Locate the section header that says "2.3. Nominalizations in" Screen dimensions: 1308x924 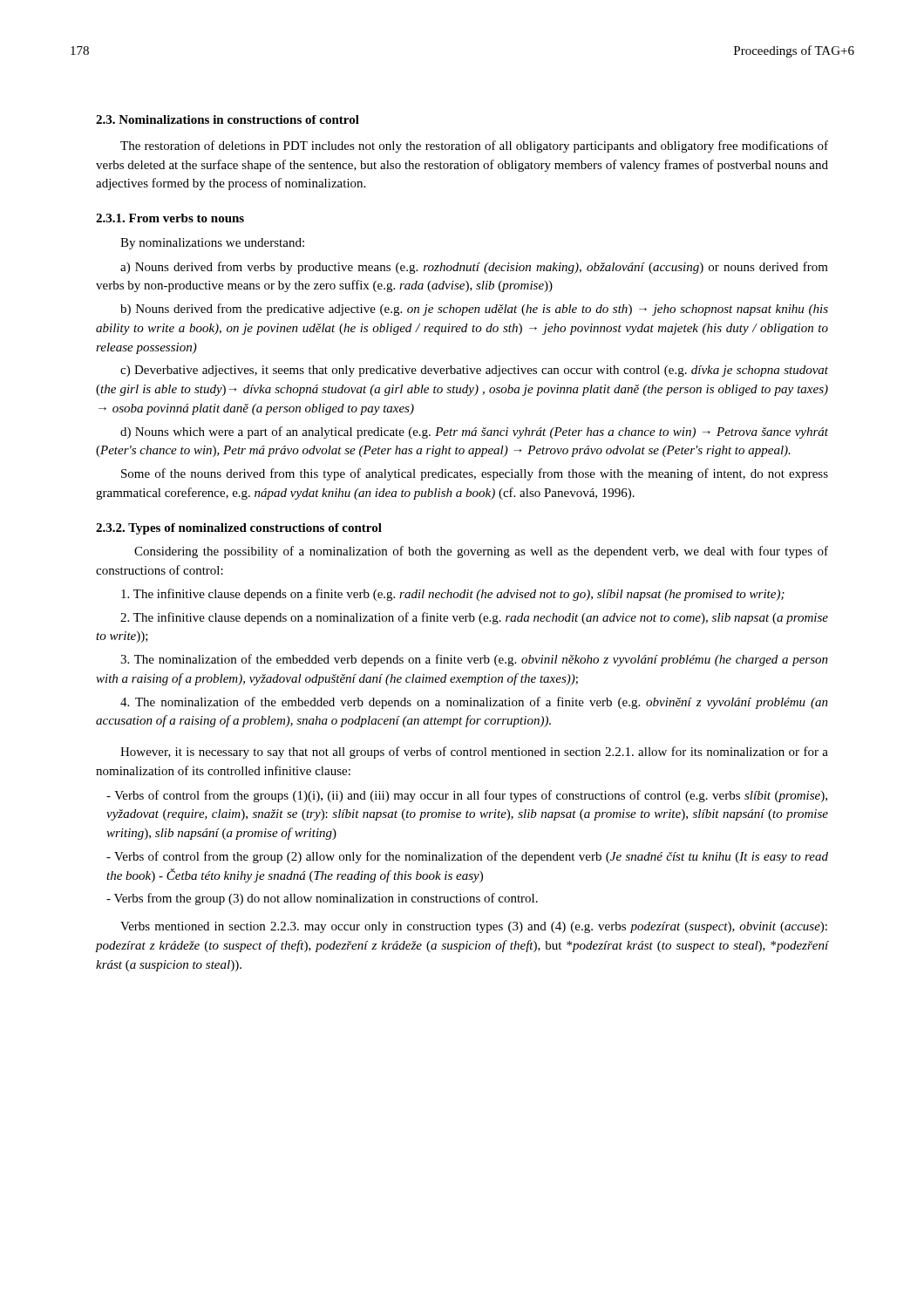pos(227,119)
